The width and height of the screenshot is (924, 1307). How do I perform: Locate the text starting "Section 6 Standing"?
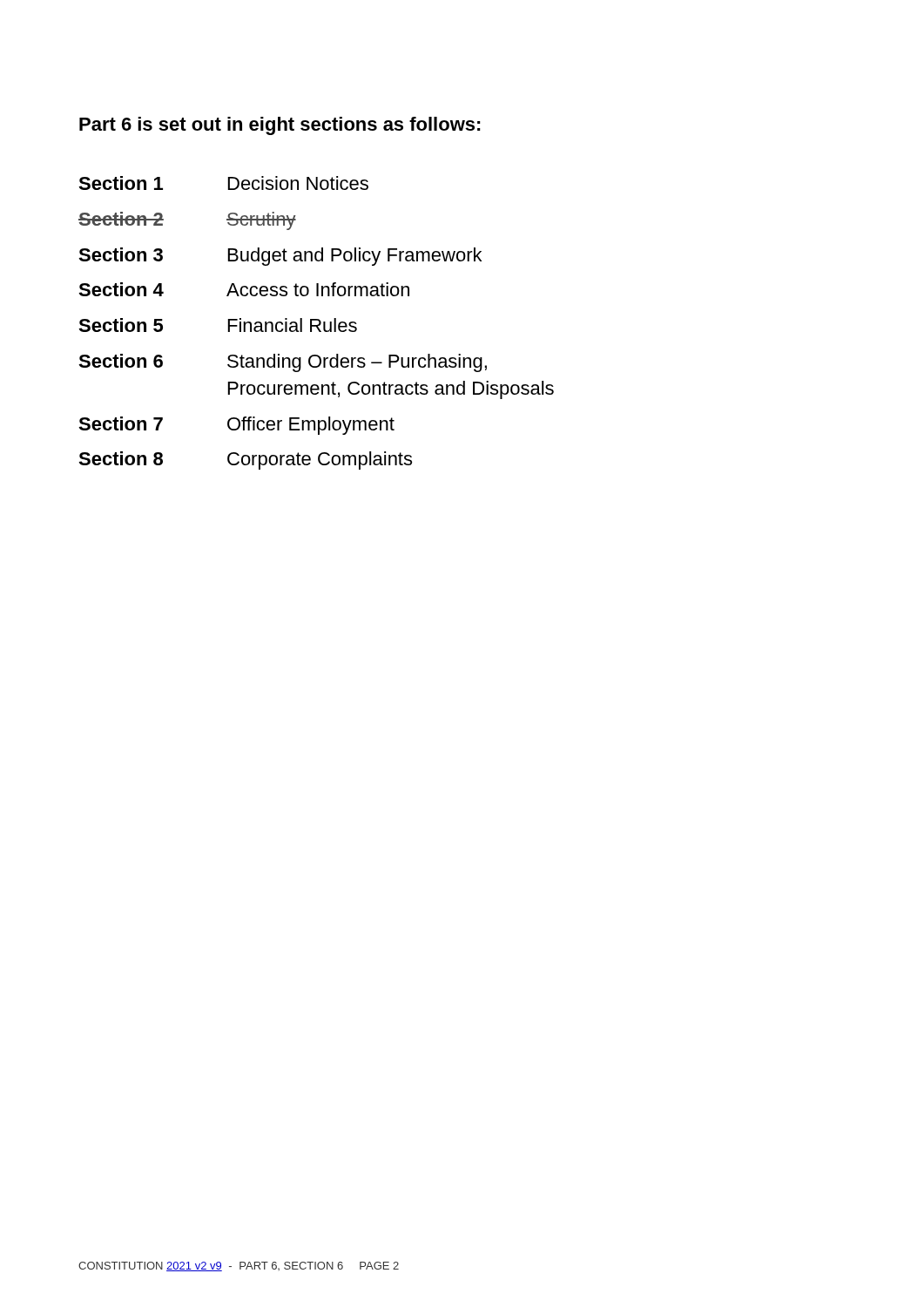[316, 375]
